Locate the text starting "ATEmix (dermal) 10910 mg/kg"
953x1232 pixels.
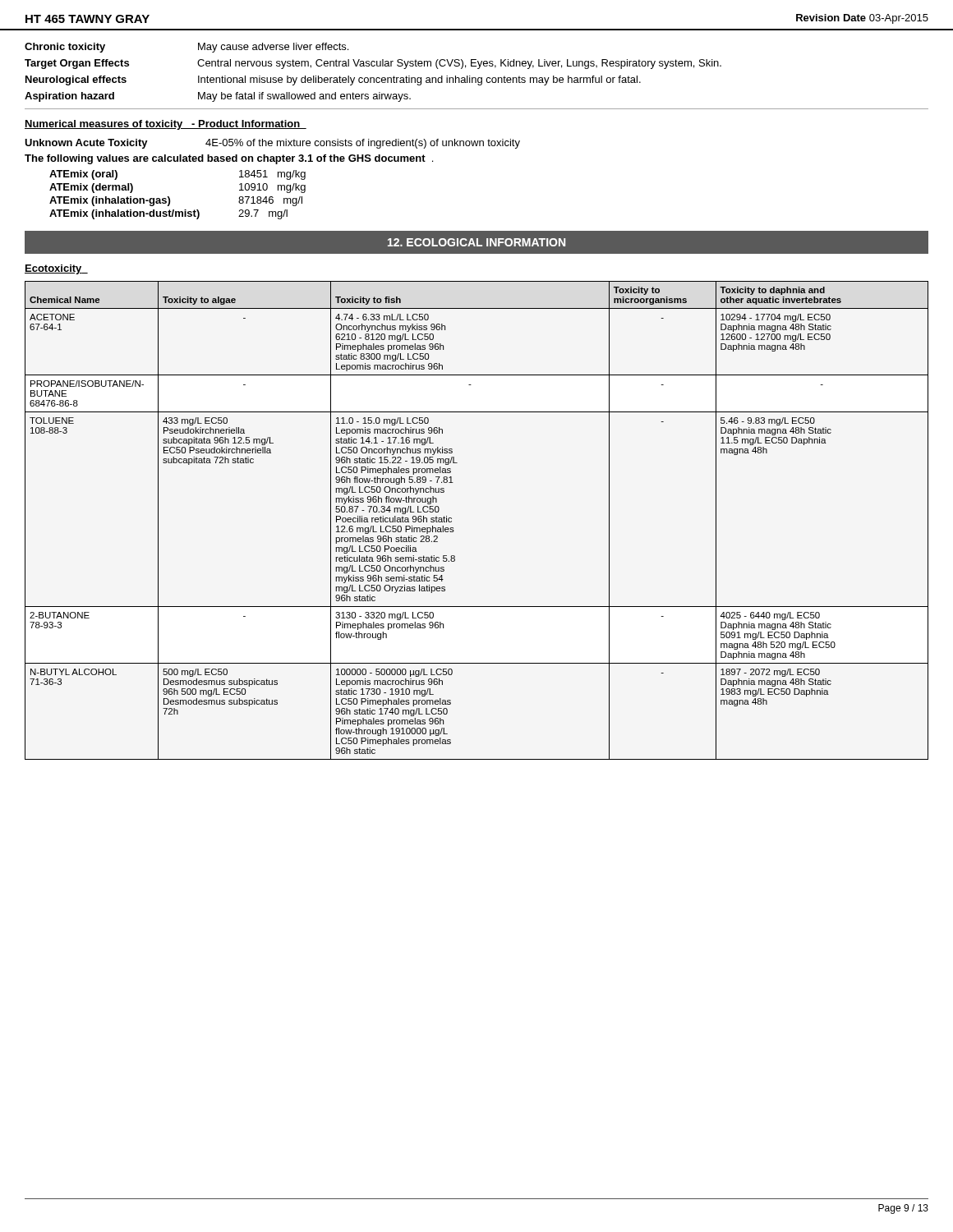[x=92, y=188]
